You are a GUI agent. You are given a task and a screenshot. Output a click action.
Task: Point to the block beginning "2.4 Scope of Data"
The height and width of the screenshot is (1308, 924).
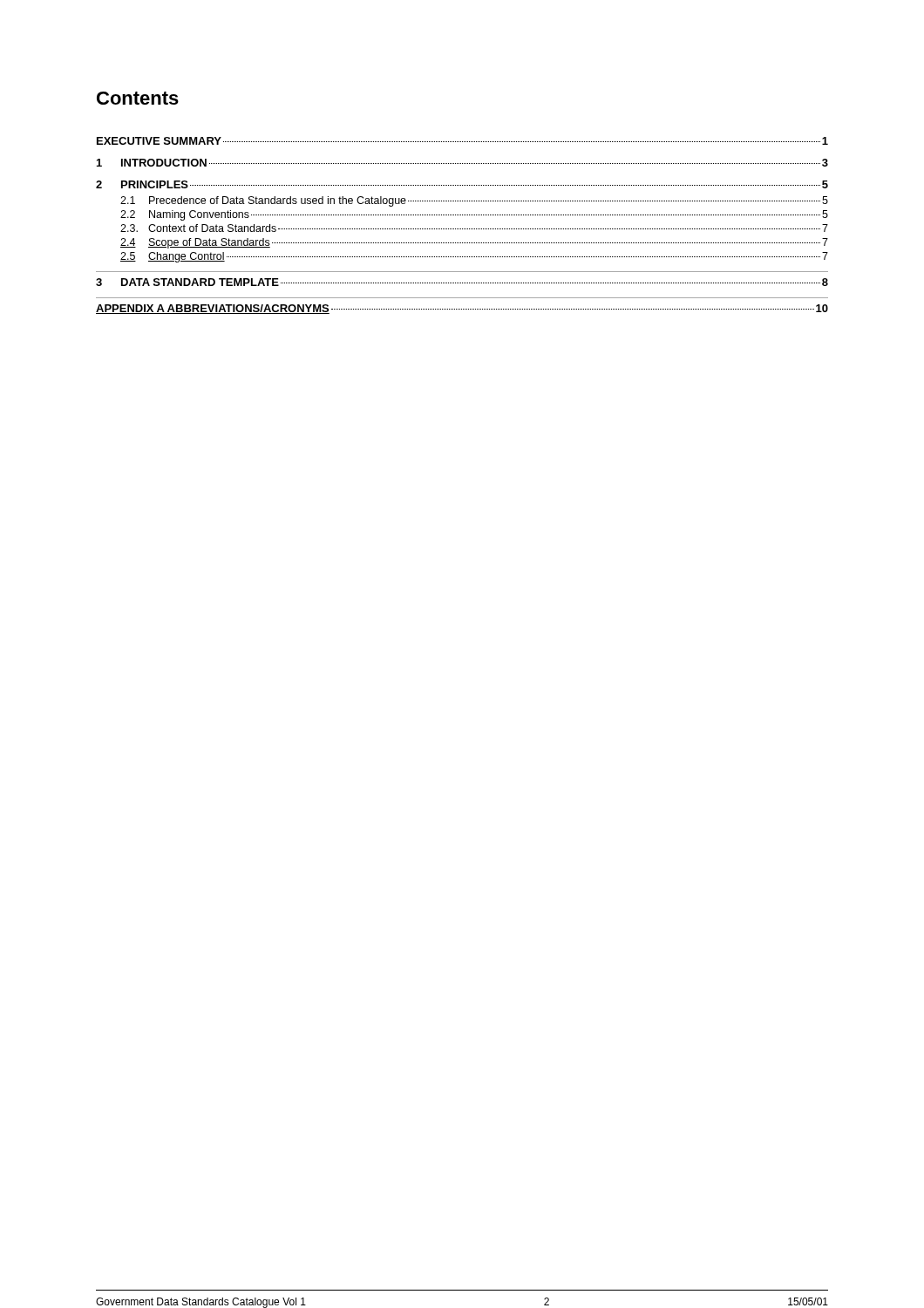tap(474, 242)
